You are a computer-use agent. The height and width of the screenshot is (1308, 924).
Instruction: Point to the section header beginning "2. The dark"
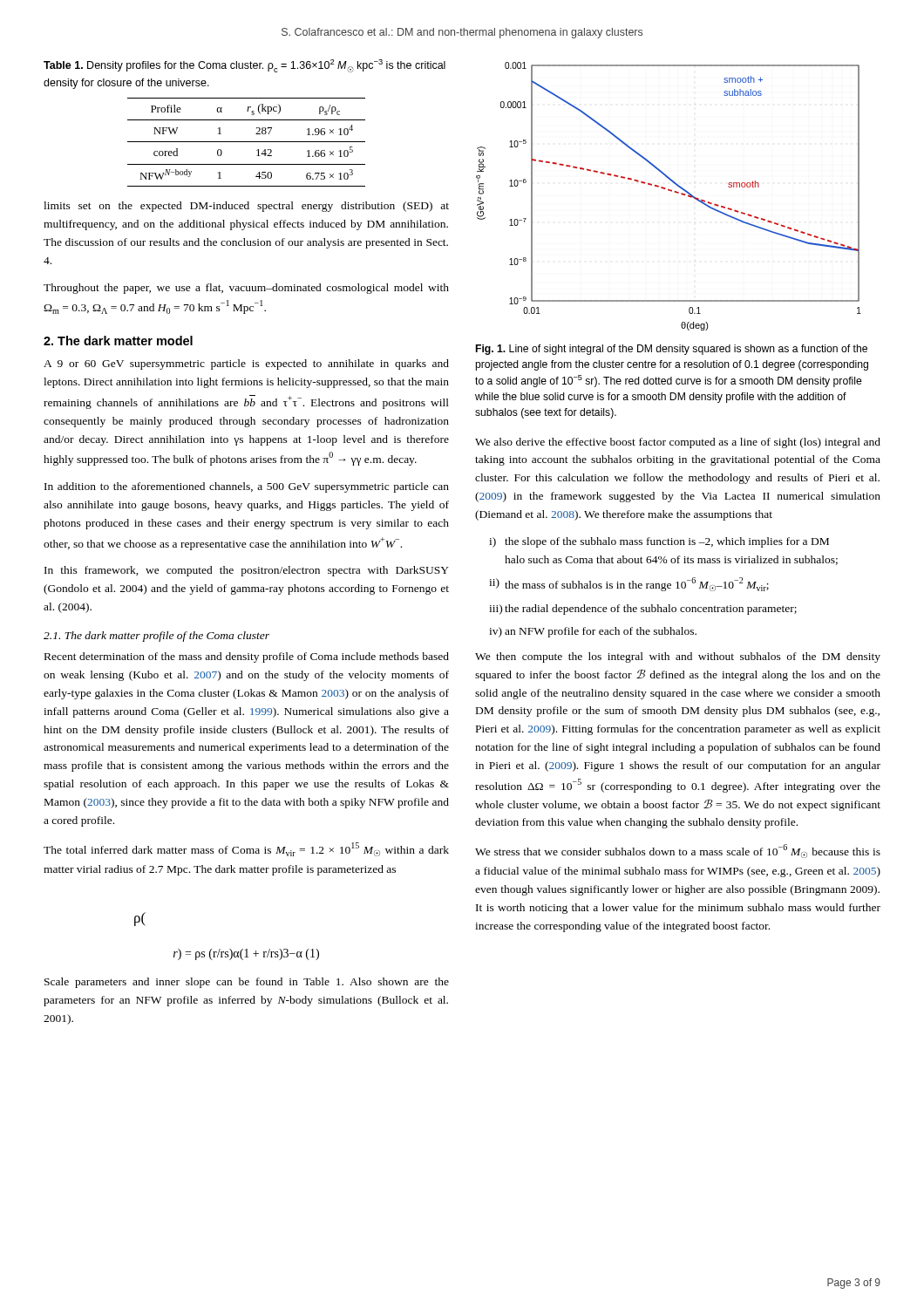[118, 341]
